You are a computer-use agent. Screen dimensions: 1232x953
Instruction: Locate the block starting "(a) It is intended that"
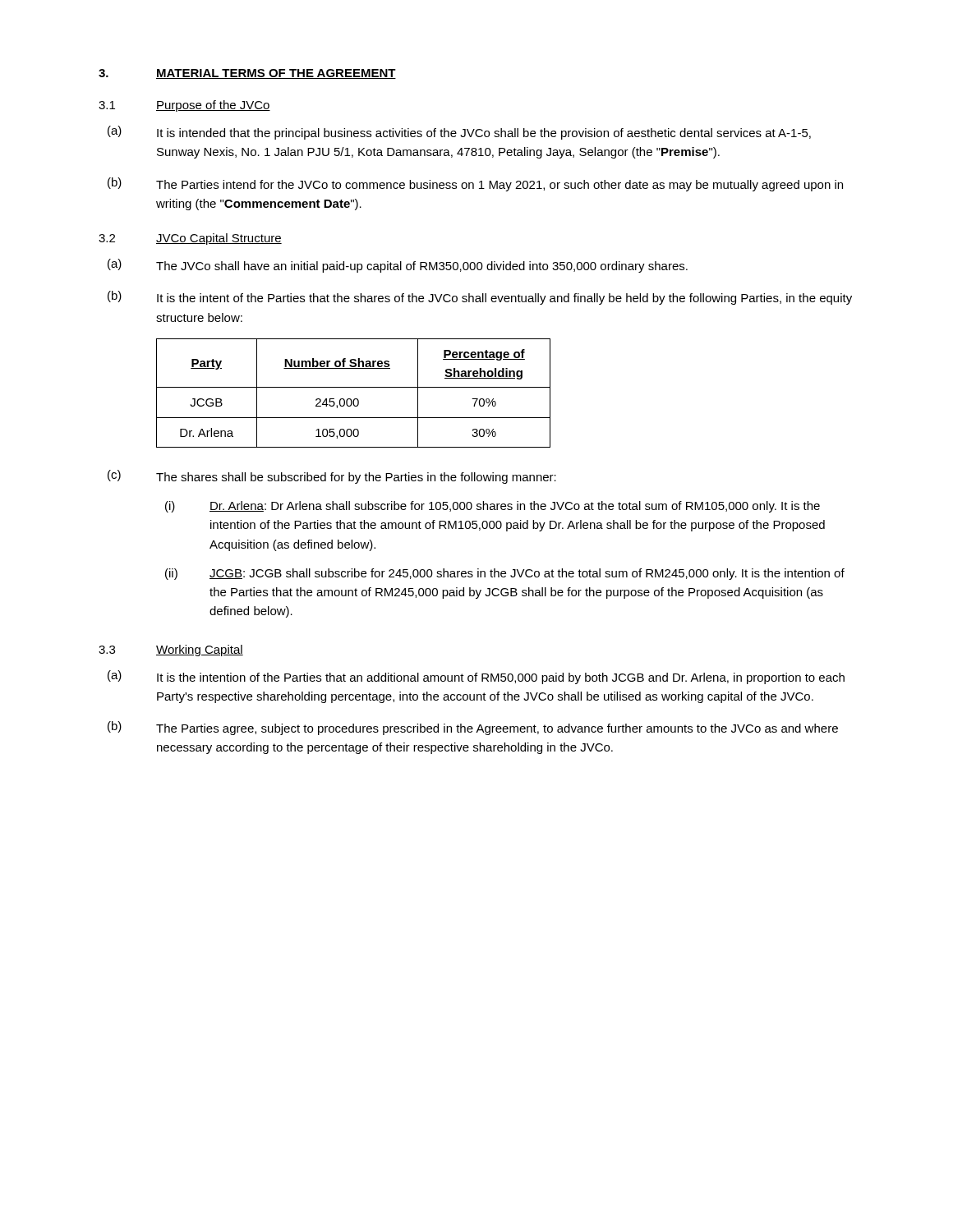tap(481, 142)
